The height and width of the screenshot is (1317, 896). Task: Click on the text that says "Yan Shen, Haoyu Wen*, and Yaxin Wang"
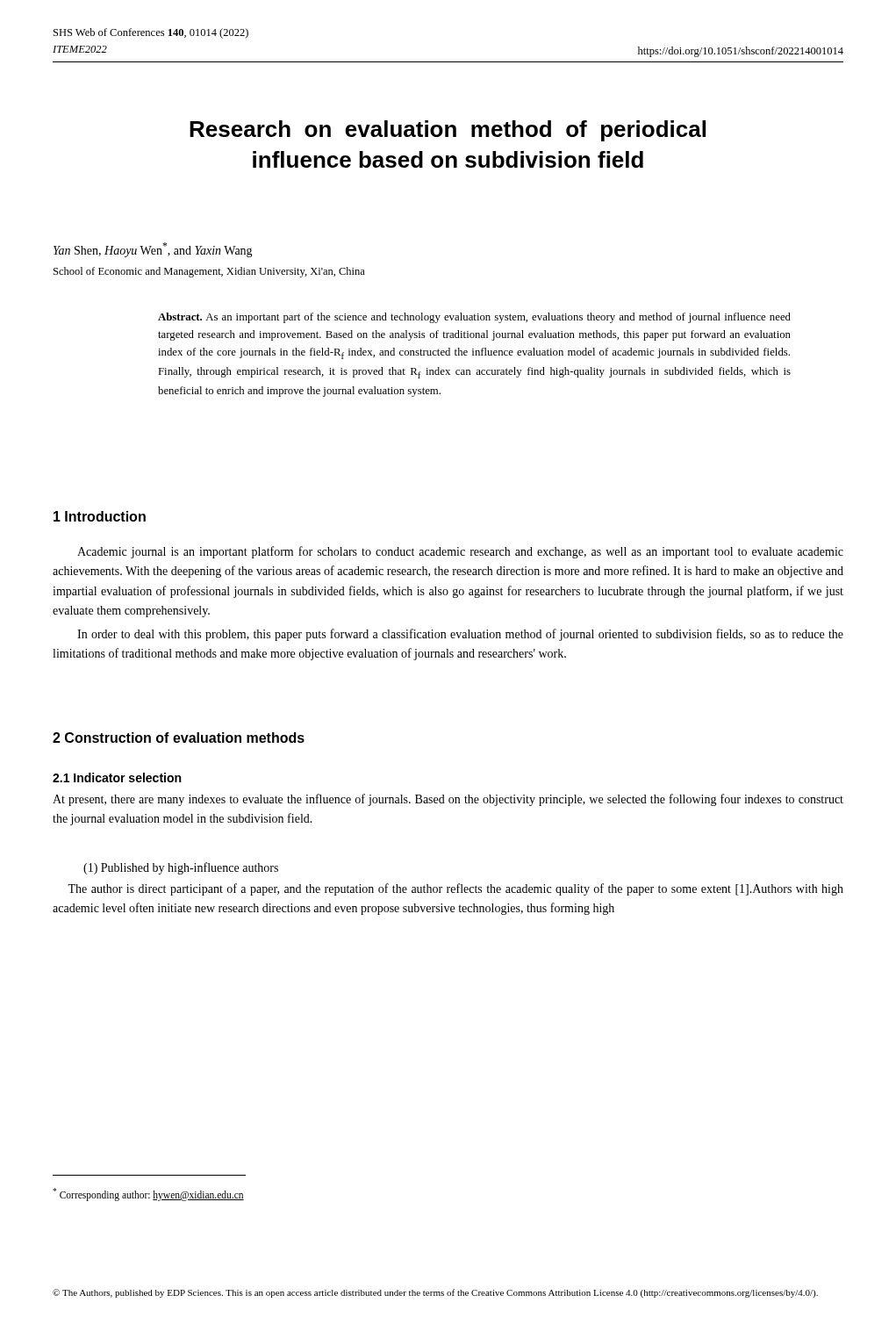[153, 249]
